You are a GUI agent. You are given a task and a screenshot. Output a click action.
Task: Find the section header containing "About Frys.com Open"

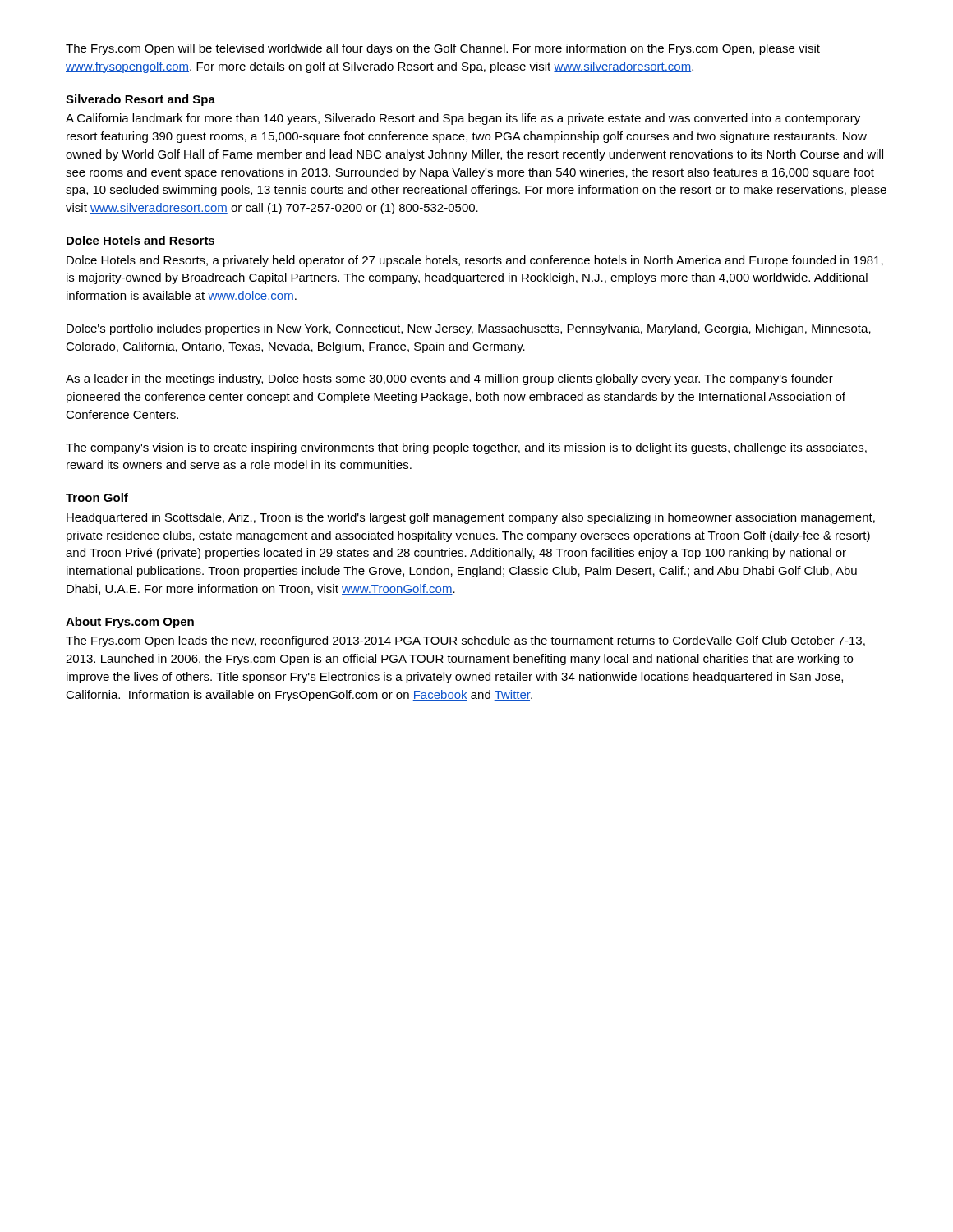point(130,623)
